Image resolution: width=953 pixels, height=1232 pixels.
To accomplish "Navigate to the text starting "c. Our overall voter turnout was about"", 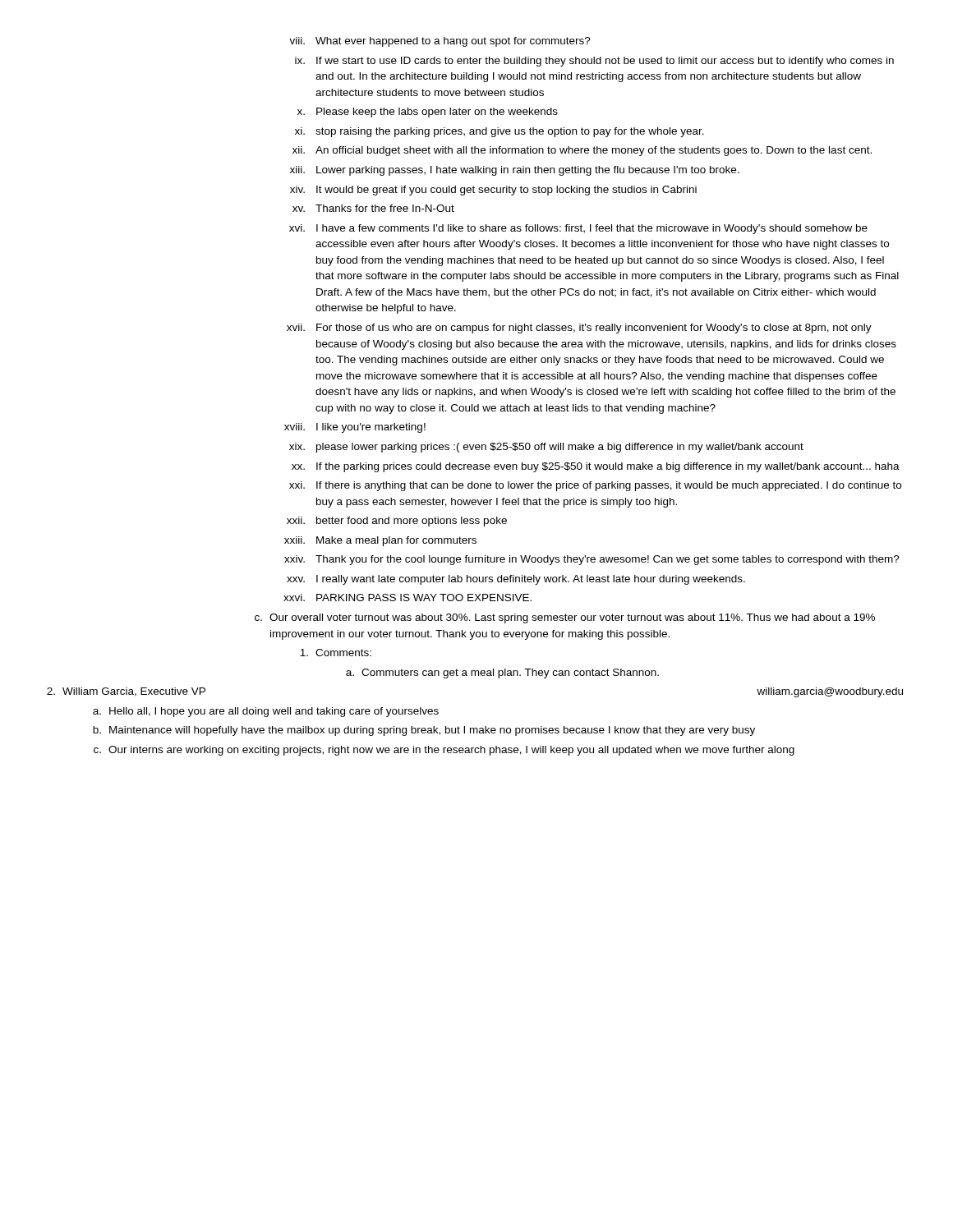I will click(572, 626).
